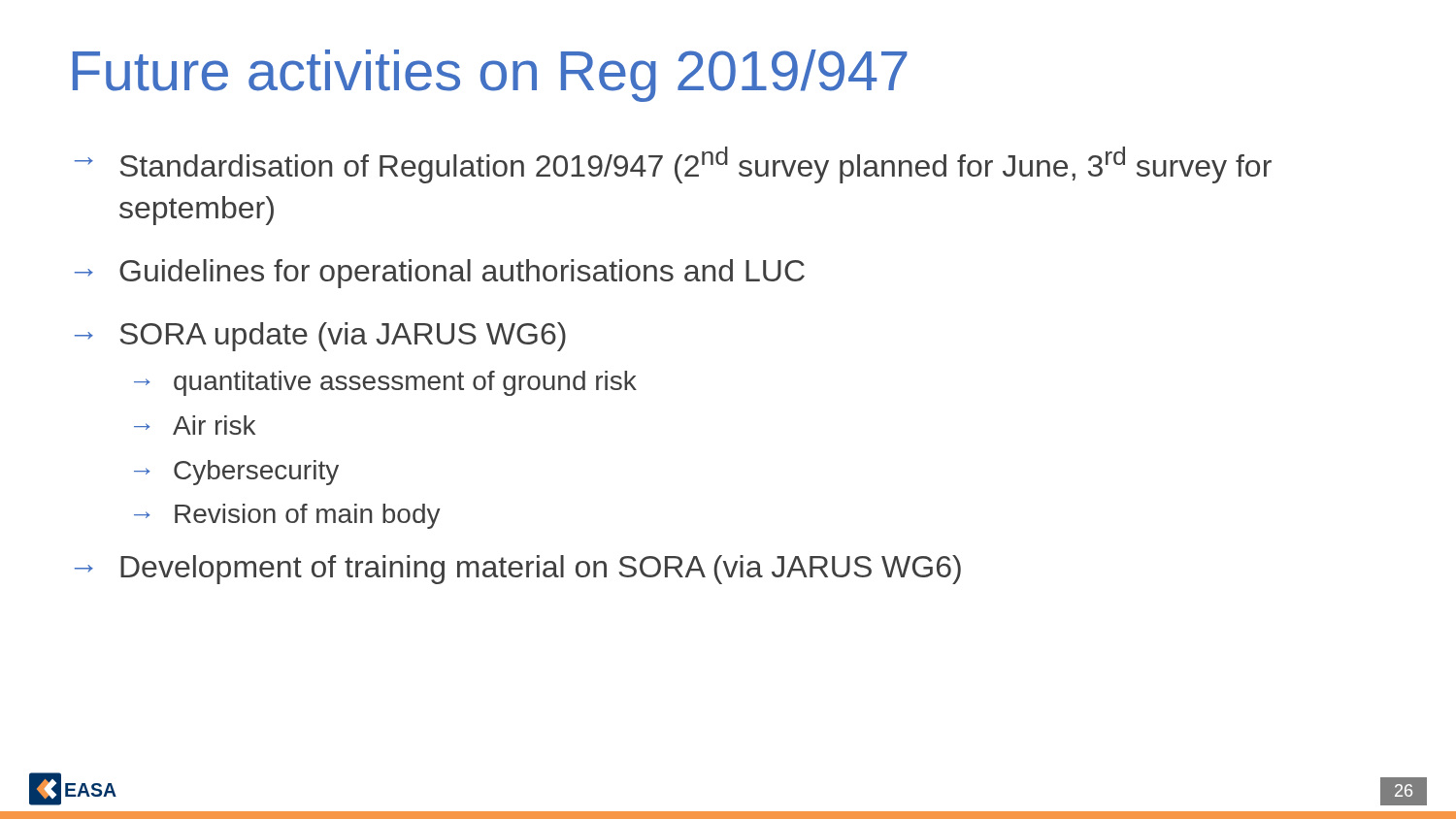The width and height of the screenshot is (1456, 819).
Task: Find the region starting "→ quantitative assessment of ground risk"
Action: point(382,381)
